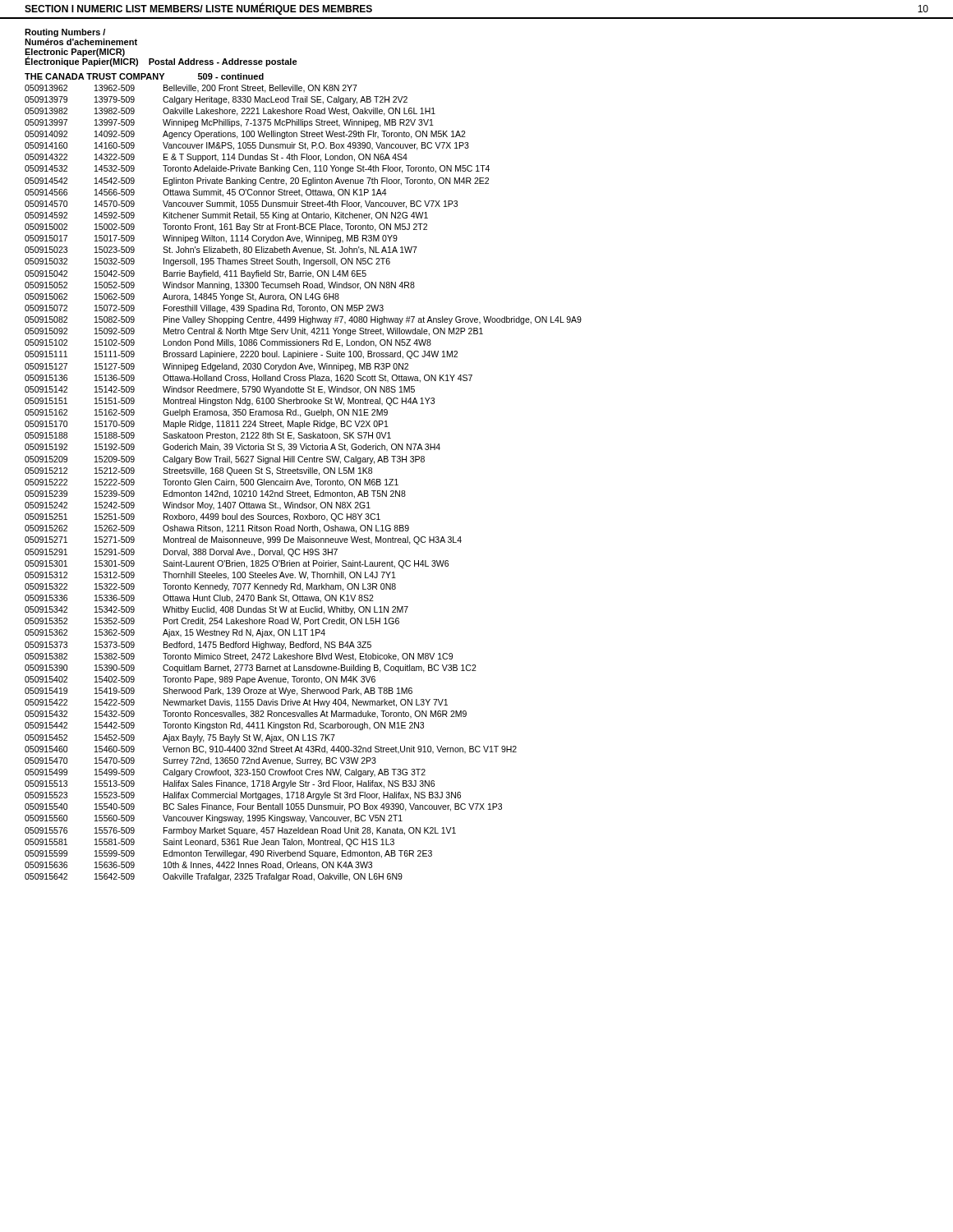953x1232 pixels.
Task: Find the table that mentions "Dorval, 388 Dorval Ave., Dorval,"
Action: point(476,482)
